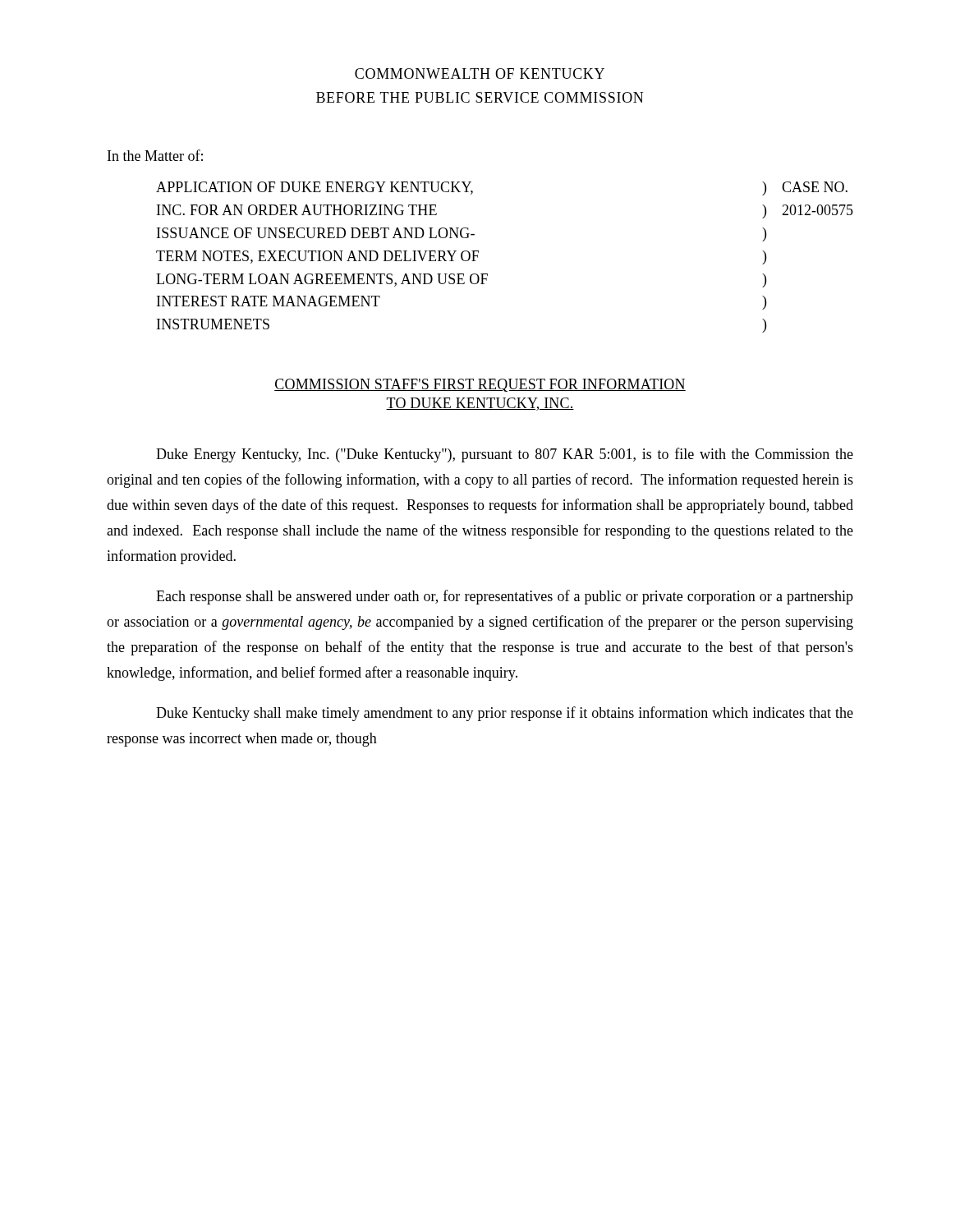Locate the element starting "In the Matter of:"
The height and width of the screenshot is (1232, 960).
point(155,156)
